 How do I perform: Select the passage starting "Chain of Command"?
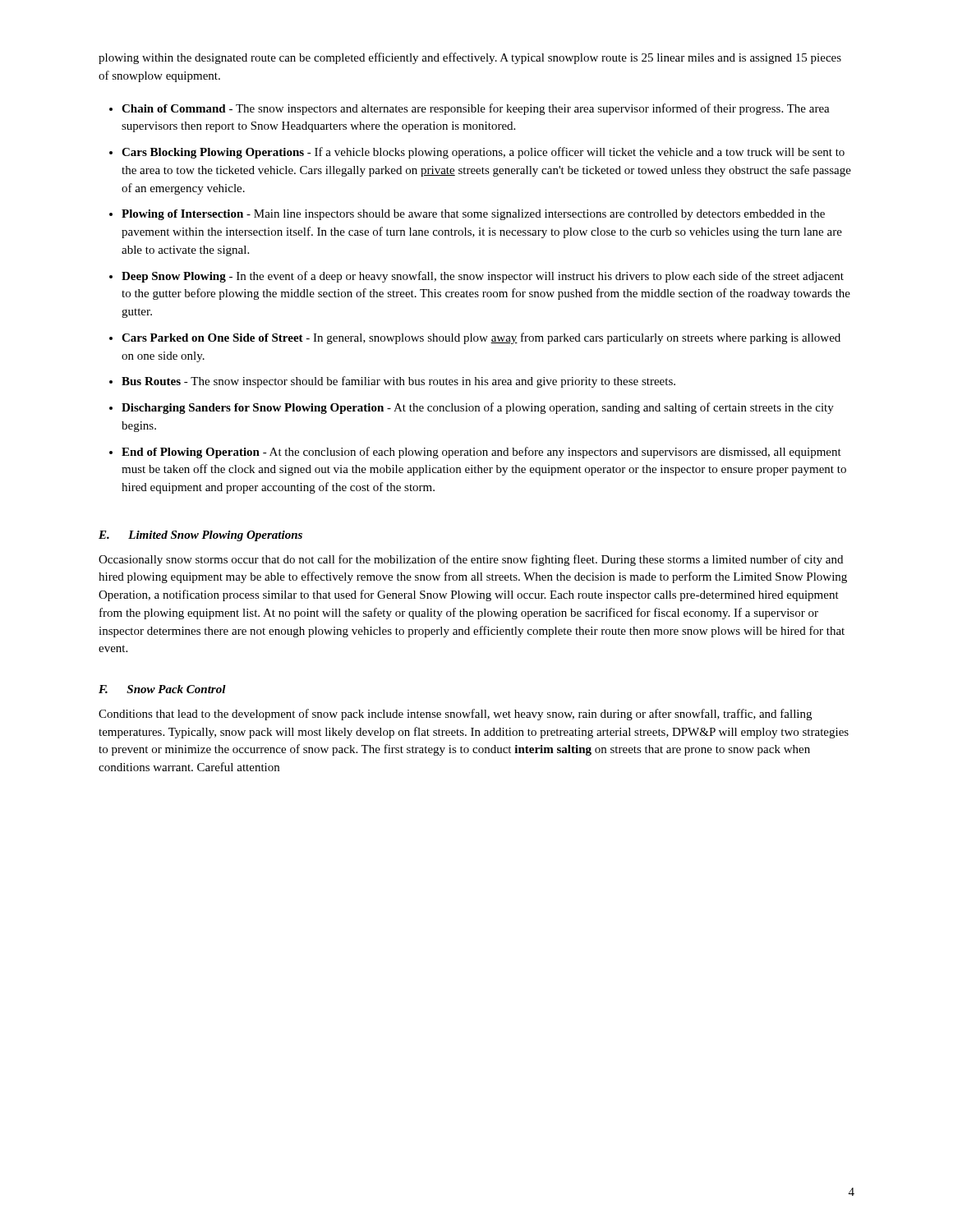pos(476,117)
